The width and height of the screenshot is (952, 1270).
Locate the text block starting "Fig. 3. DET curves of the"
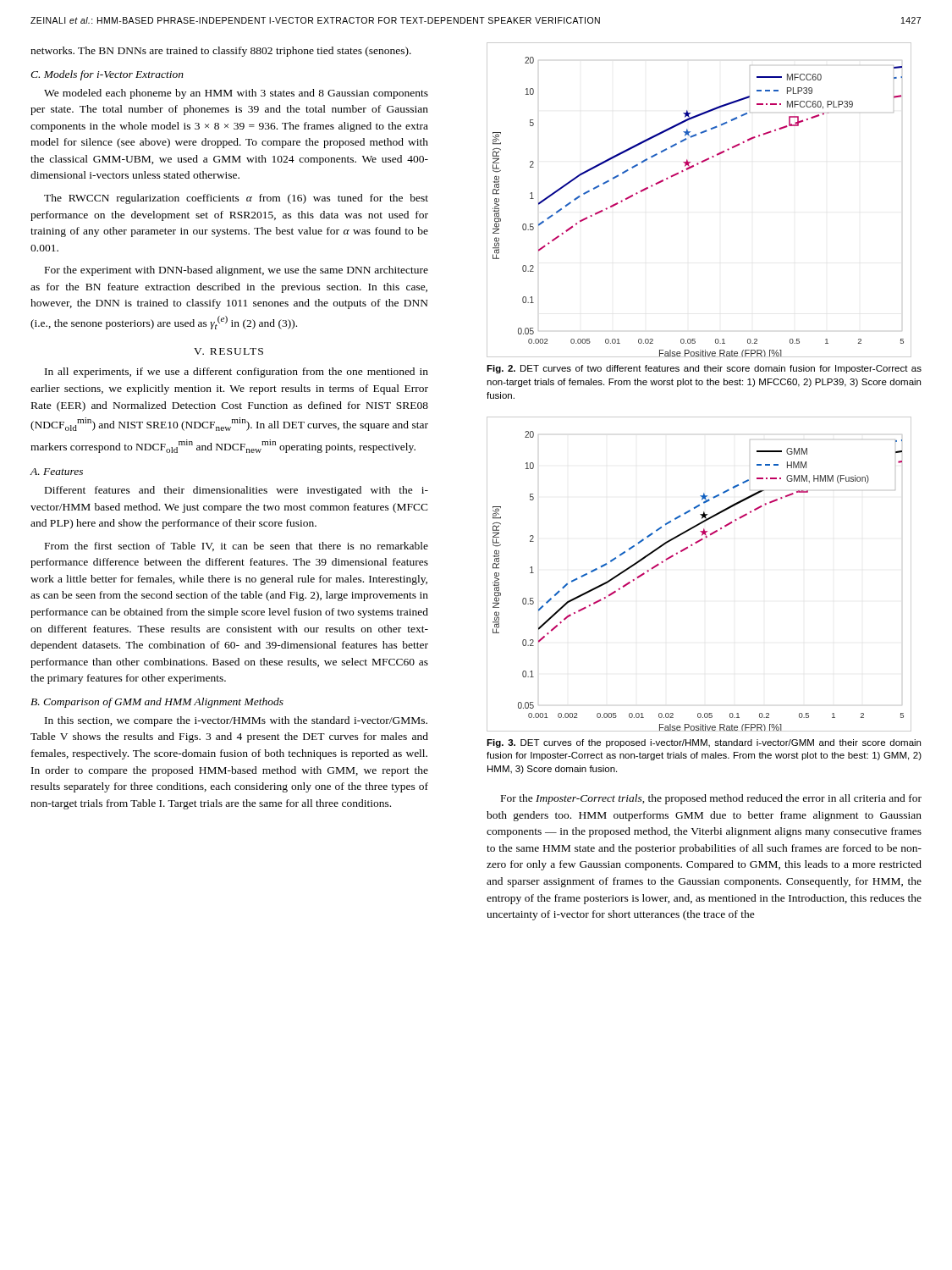pos(704,756)
